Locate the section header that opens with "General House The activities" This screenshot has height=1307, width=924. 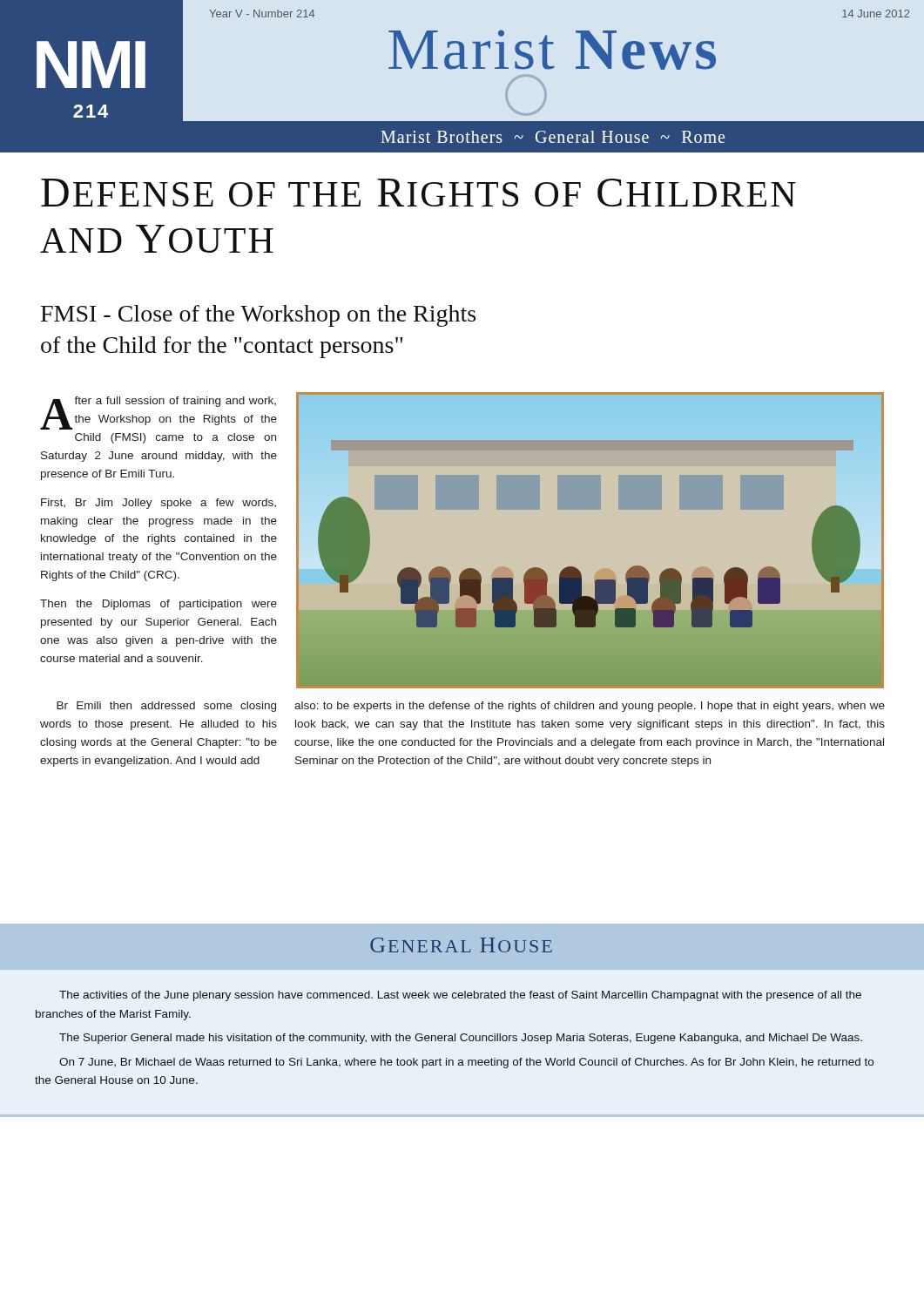(461, 945)
